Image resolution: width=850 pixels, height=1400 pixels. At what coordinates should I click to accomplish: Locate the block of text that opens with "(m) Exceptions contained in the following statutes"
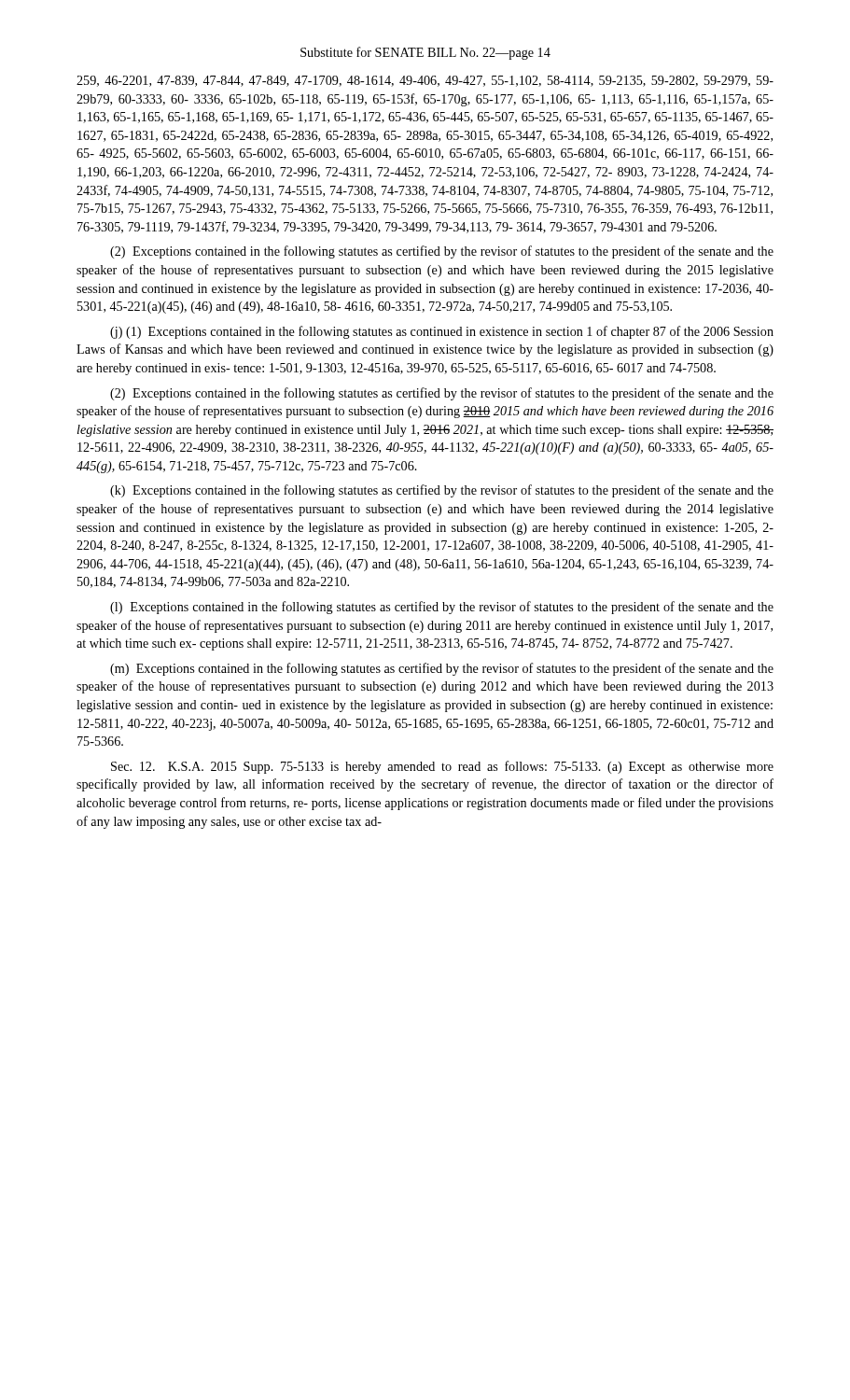coord(425,705)
